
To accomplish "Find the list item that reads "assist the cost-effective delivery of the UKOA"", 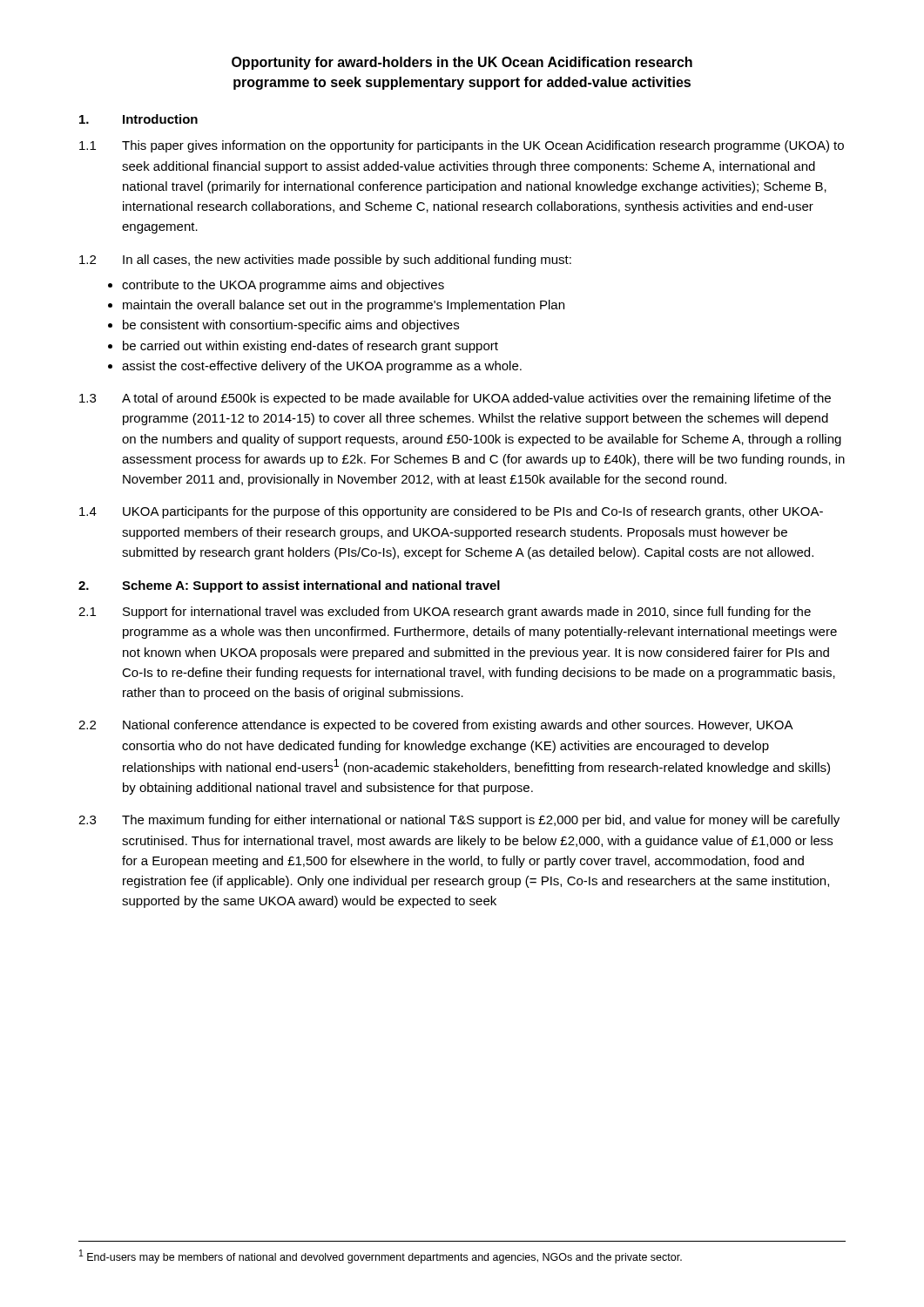I will pos(322,365).
